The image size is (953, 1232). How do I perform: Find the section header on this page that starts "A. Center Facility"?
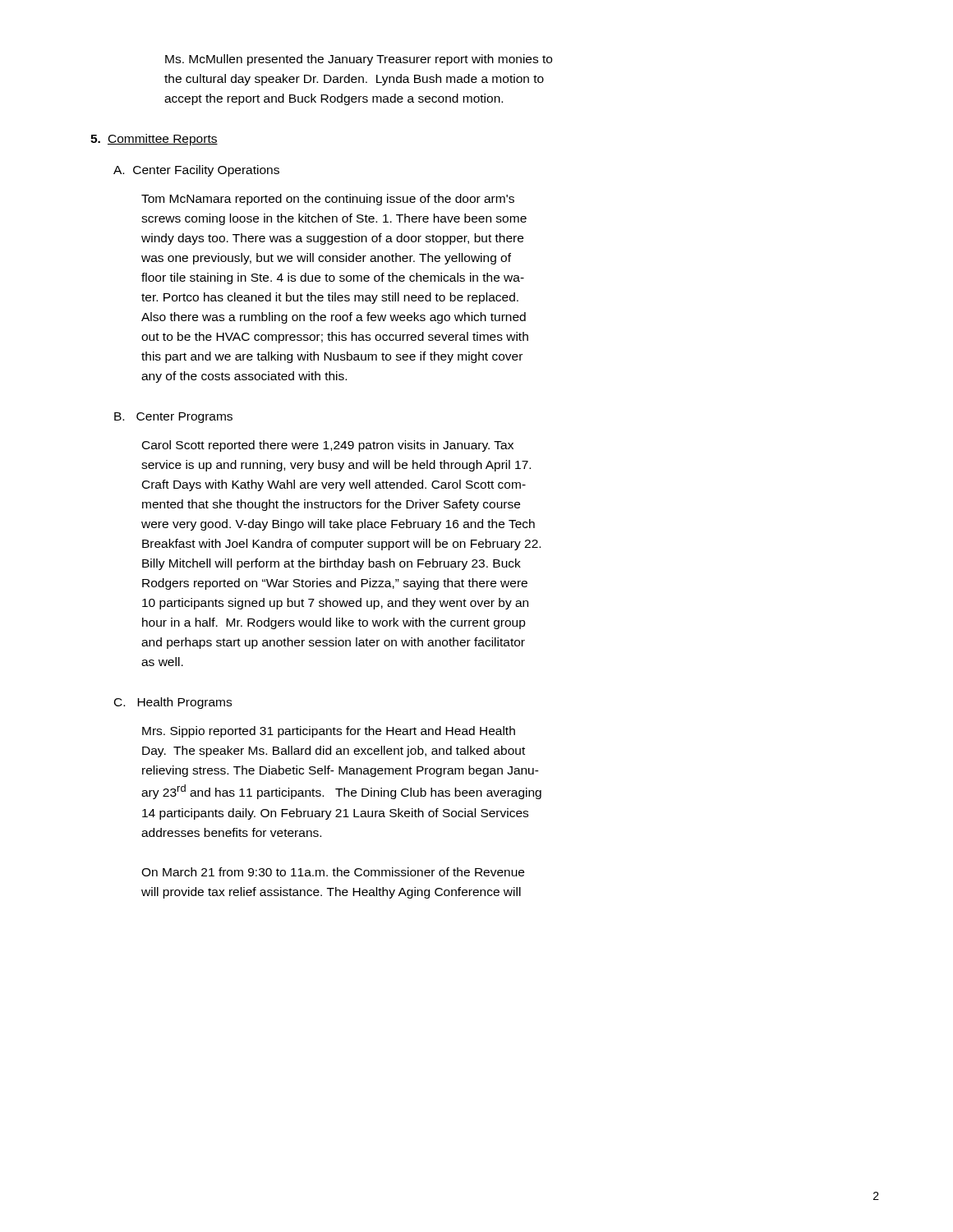[197, 170]
